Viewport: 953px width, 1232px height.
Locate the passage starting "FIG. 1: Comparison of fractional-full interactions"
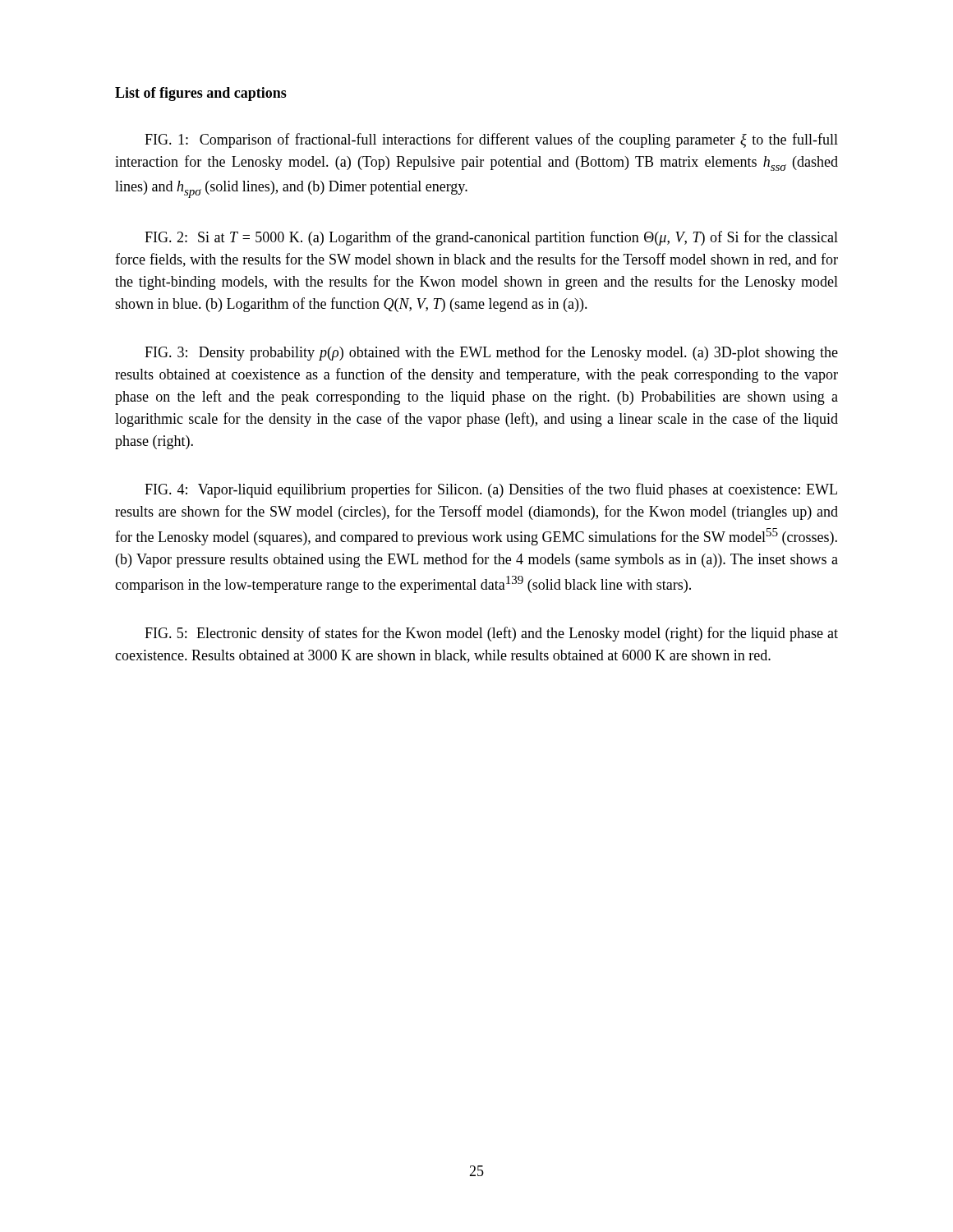tap(476, 165)
